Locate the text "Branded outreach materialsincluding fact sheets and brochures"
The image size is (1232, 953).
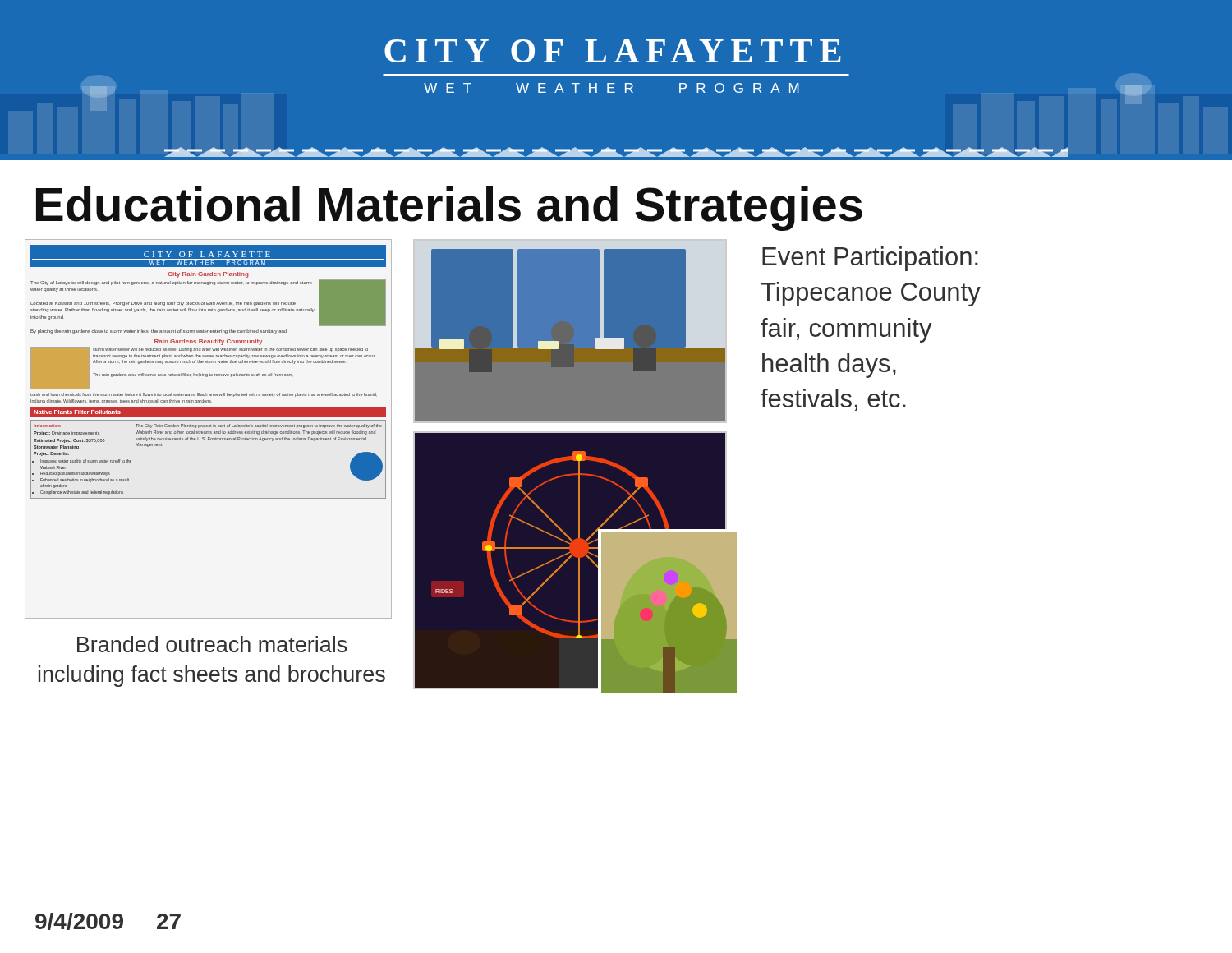coord(211,660)
